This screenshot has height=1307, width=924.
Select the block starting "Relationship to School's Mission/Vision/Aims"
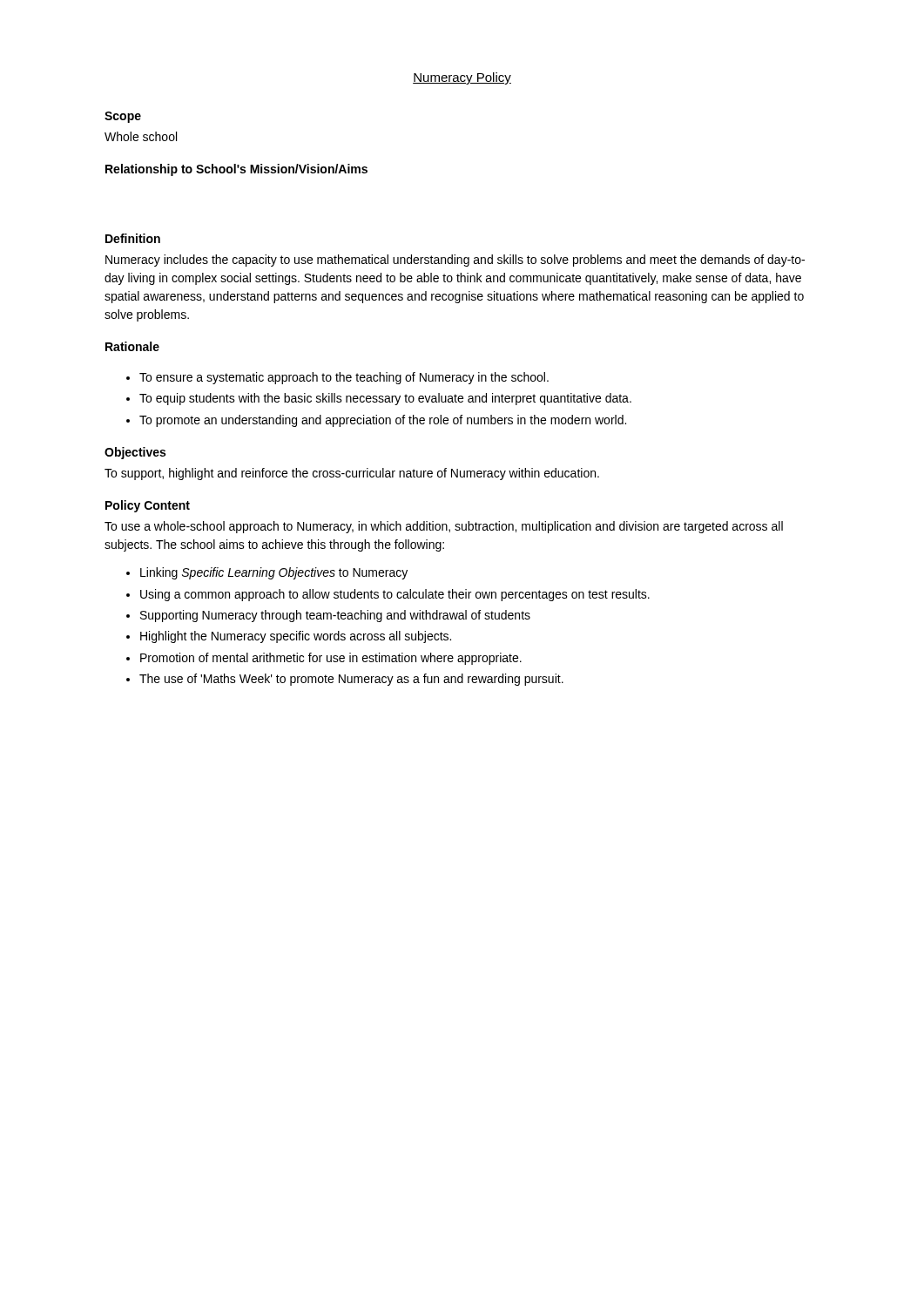(236, 169)
